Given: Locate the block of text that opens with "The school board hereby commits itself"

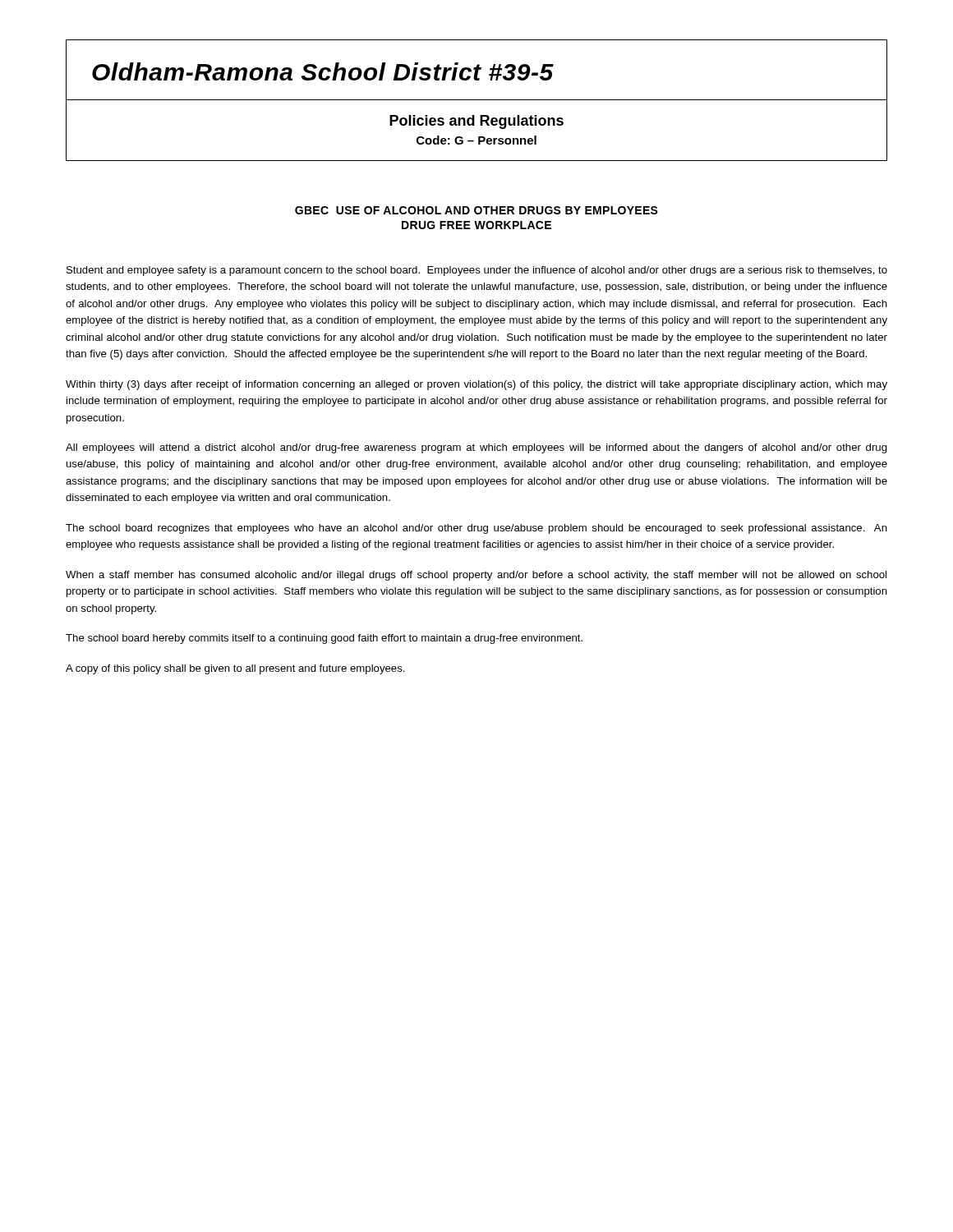Looking at the screenshot, I should 325,638.
